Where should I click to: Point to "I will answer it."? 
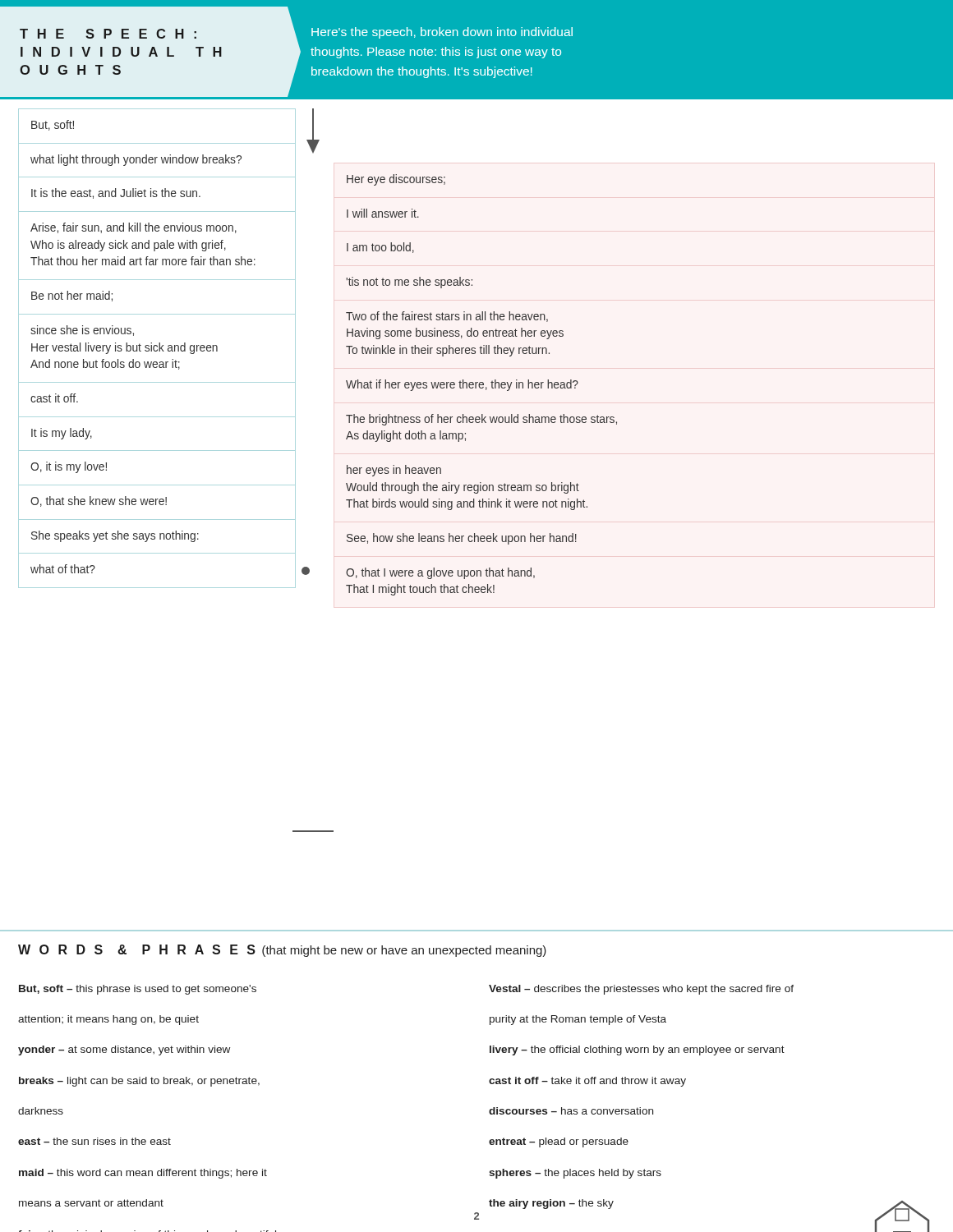pos(383,214)
